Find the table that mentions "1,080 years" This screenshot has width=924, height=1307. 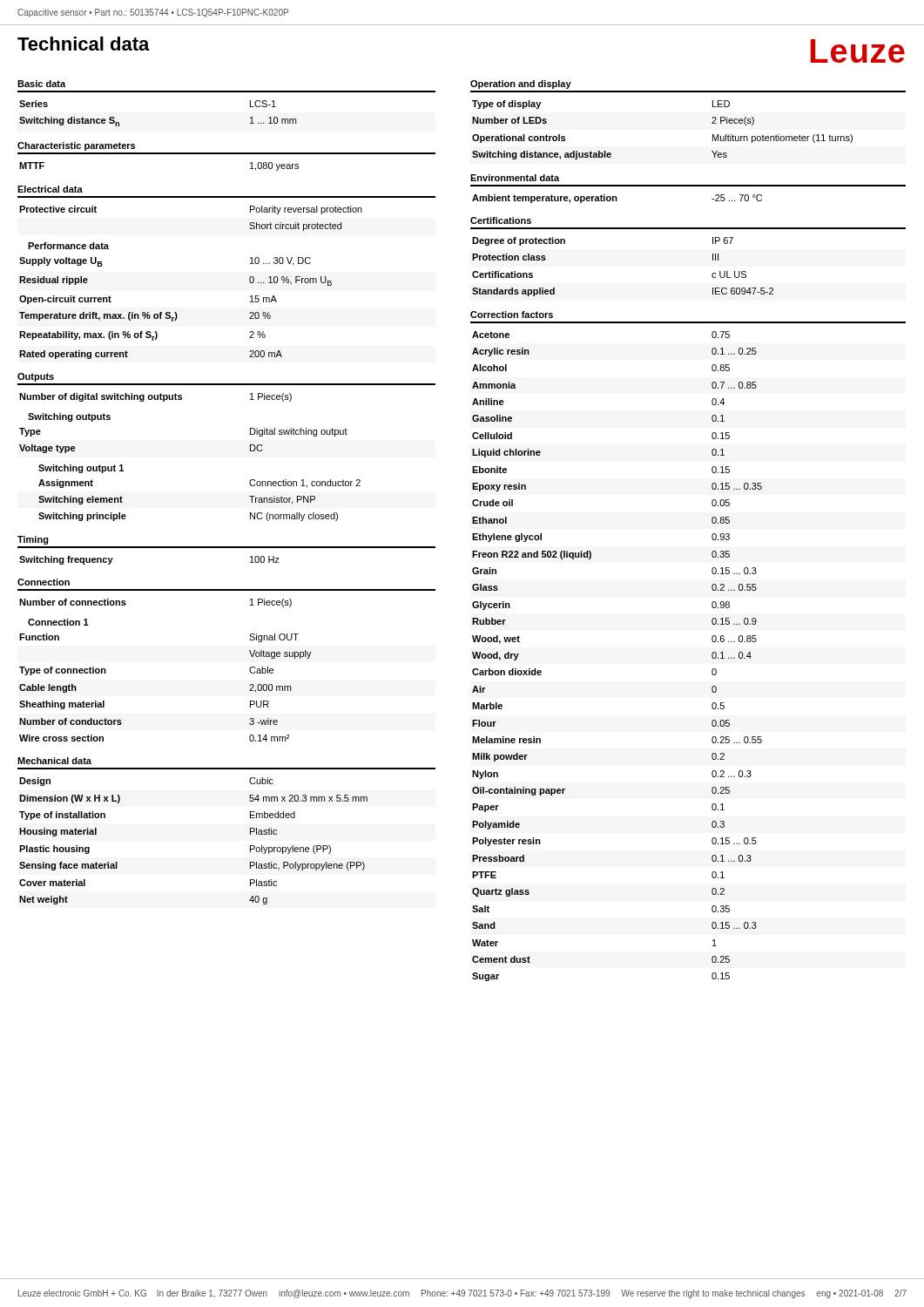click(x=226, y=167)
